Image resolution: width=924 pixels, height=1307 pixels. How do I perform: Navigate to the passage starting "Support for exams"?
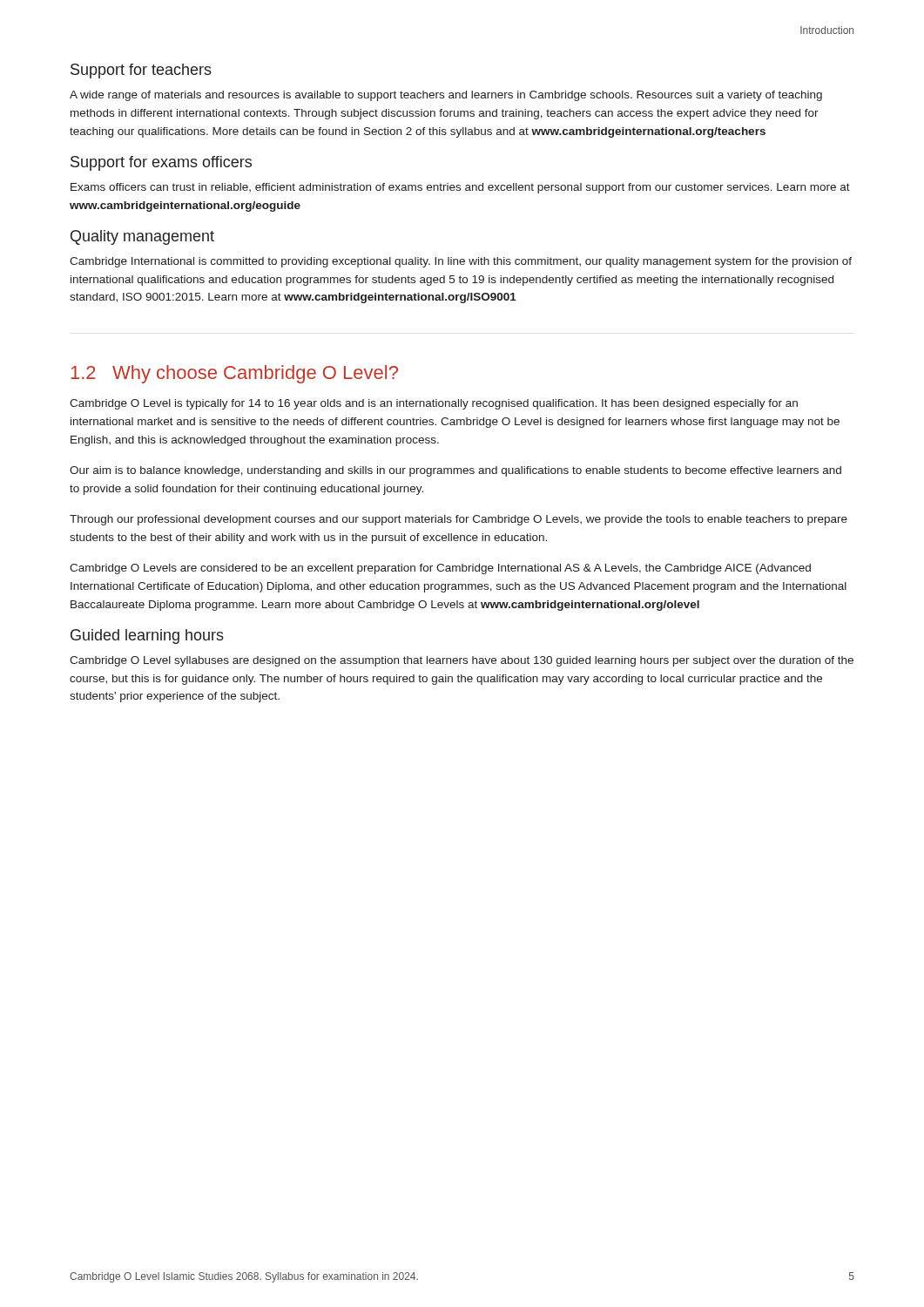161,163
